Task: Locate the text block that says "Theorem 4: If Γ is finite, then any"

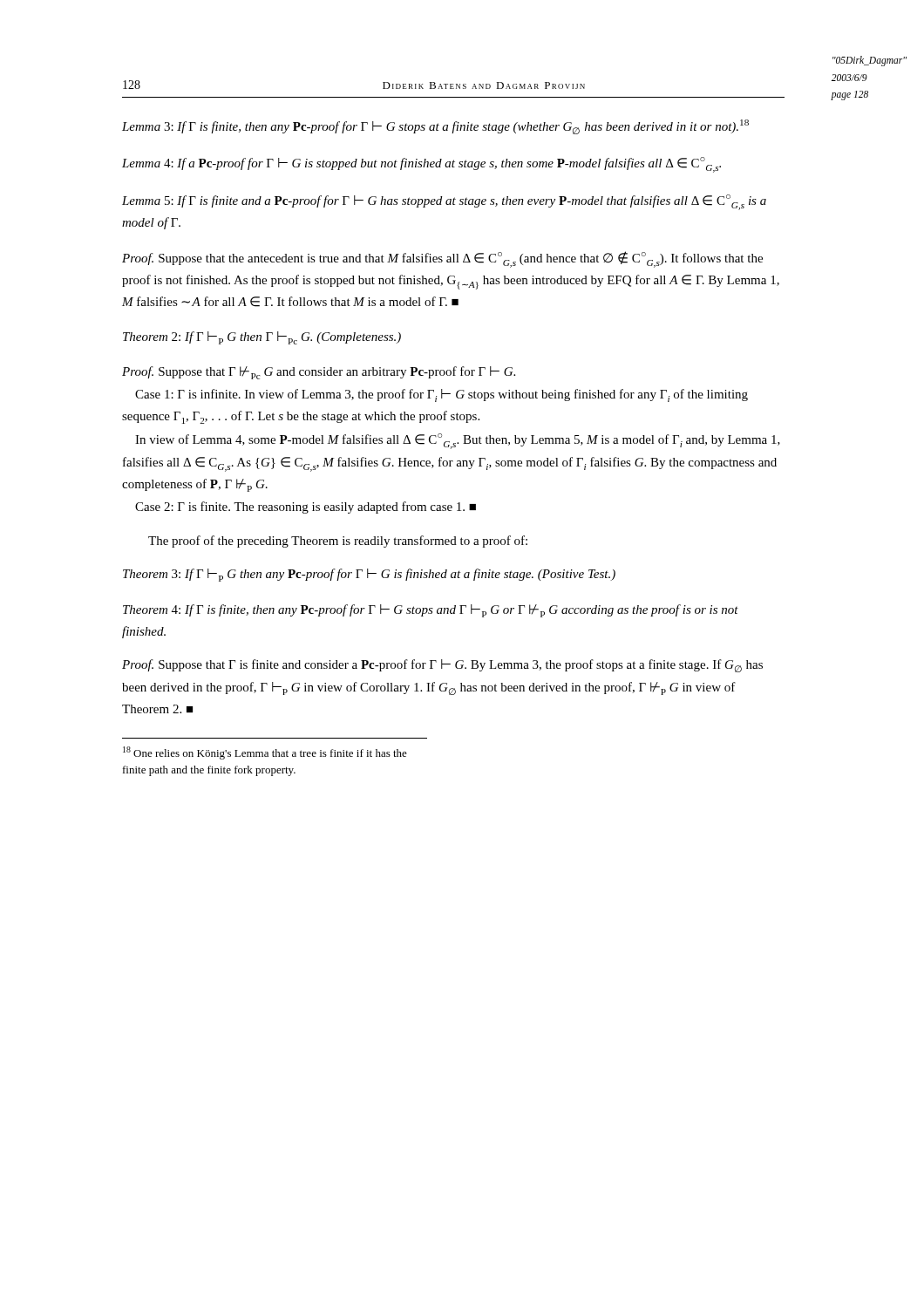Action: click(x=430, y=620)
